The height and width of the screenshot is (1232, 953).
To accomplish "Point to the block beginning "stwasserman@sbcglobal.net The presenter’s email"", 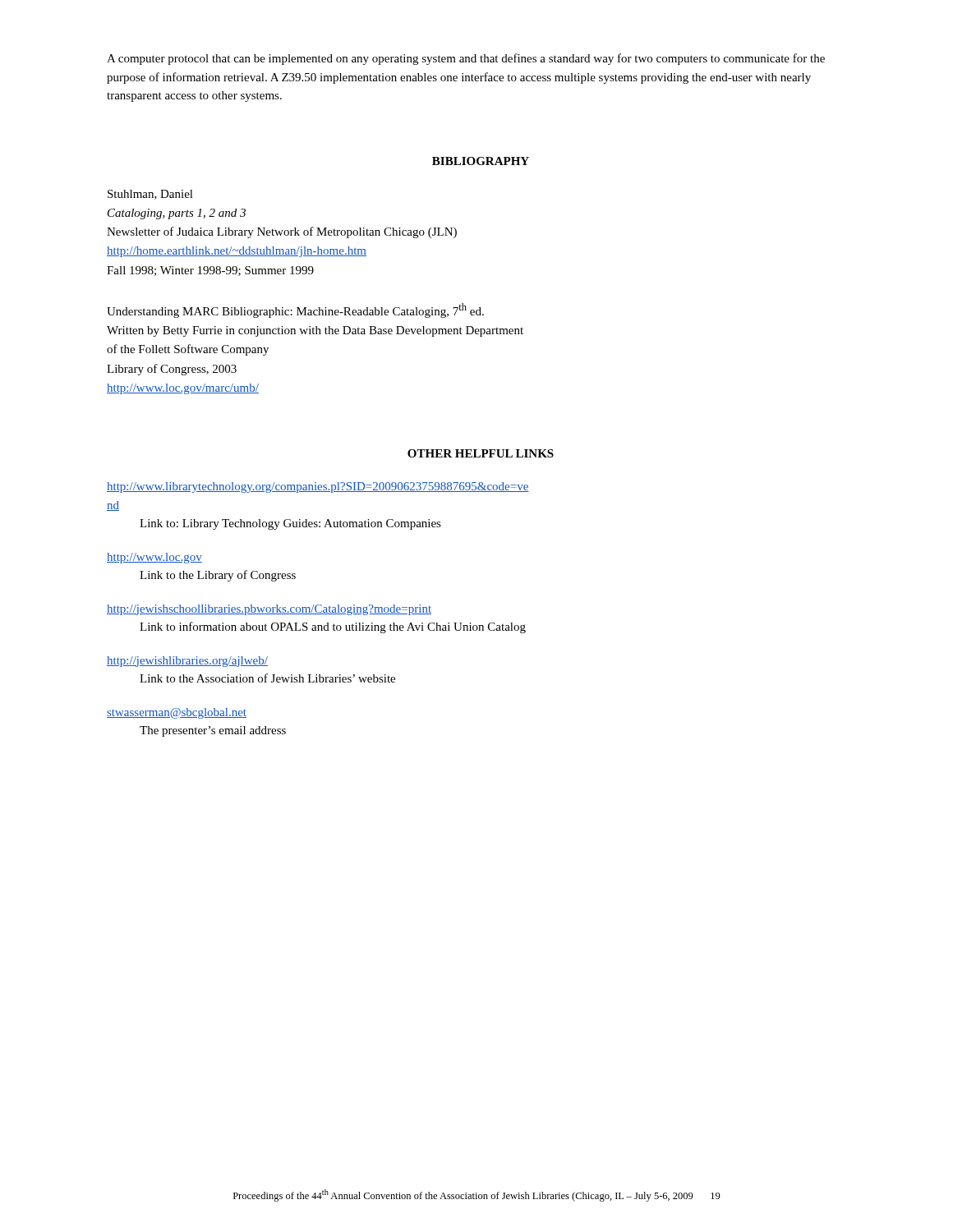I will pos(197,721).
